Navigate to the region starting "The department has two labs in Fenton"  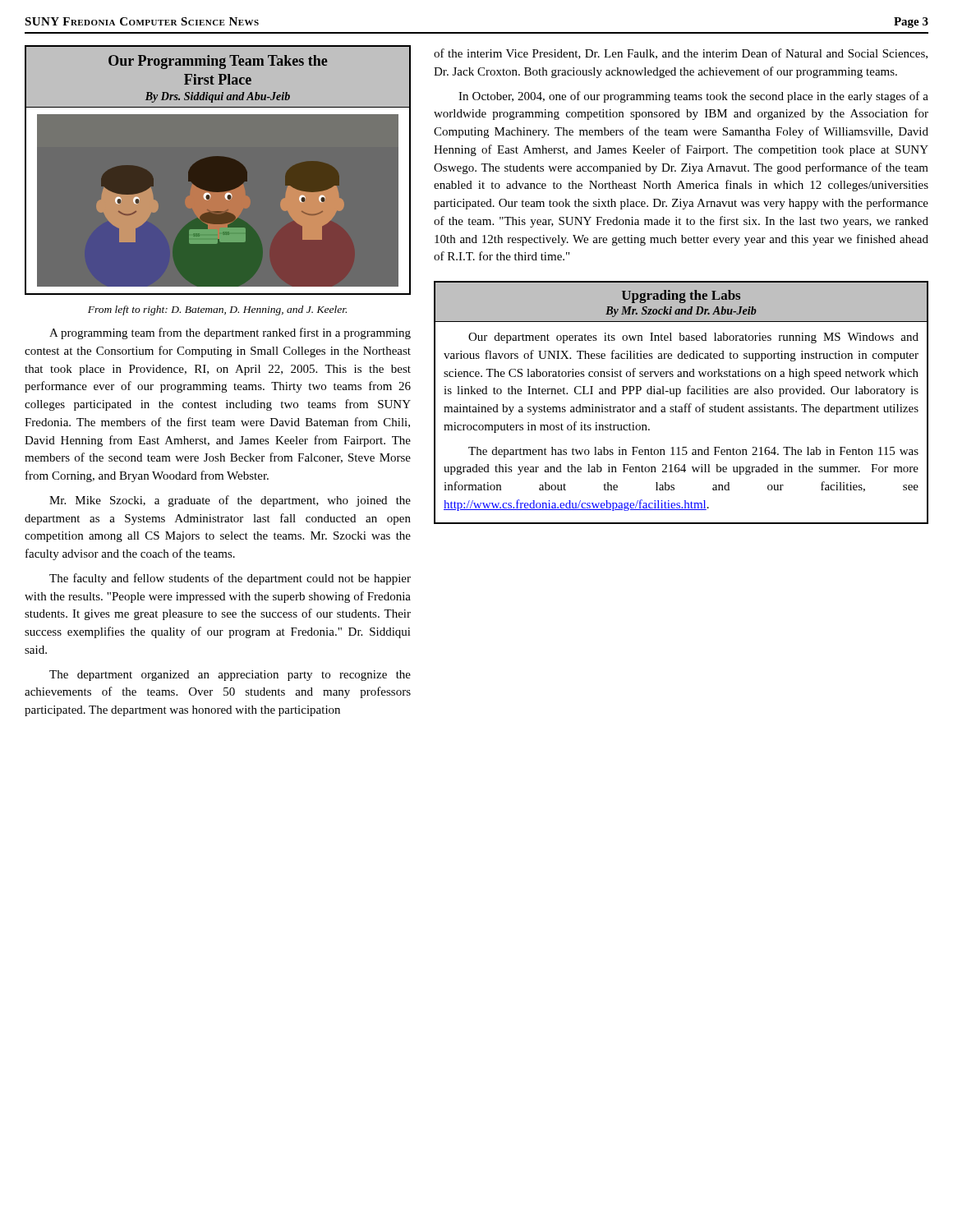coord(681,478)
